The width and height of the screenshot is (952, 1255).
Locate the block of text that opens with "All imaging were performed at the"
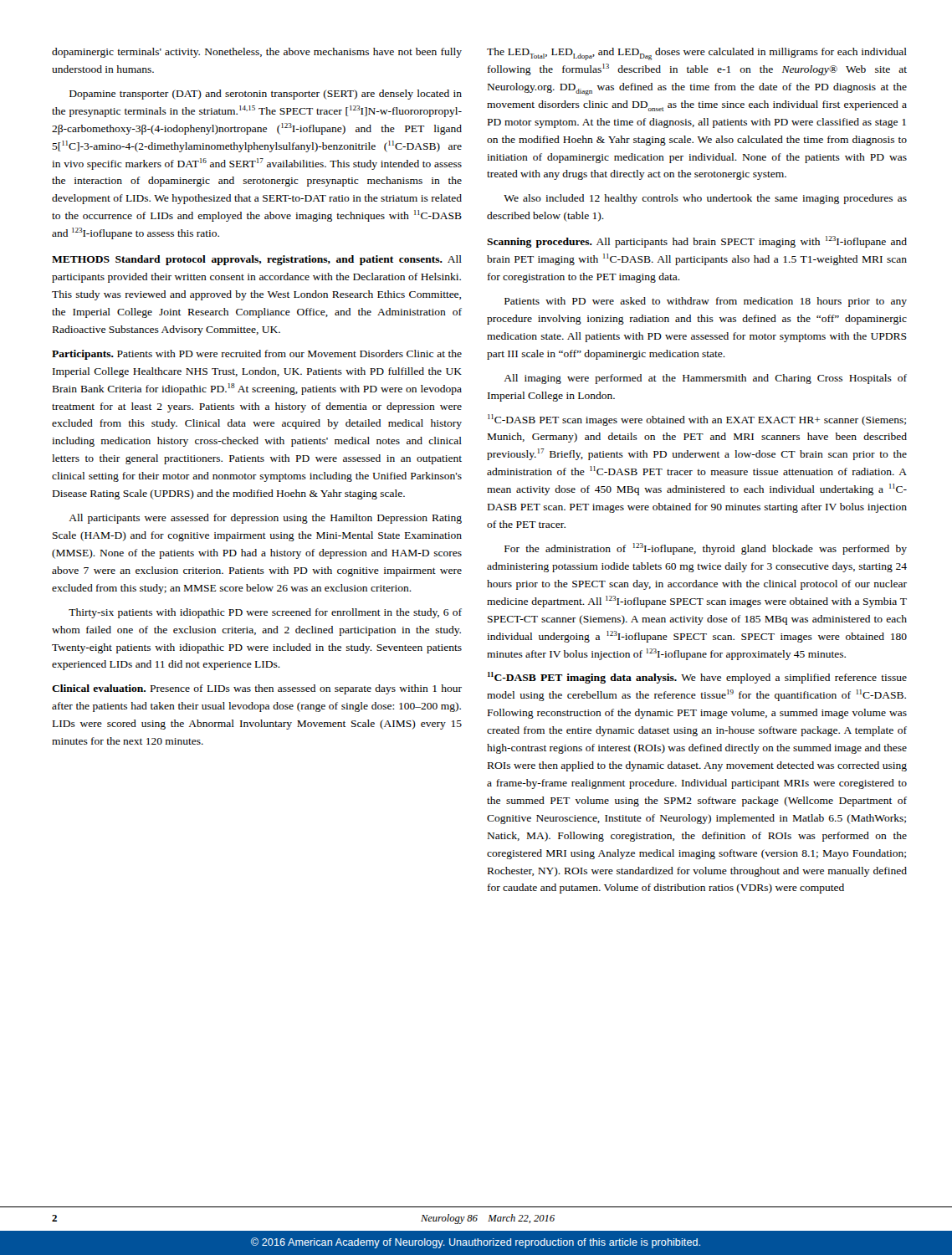(x=697, y=387)
